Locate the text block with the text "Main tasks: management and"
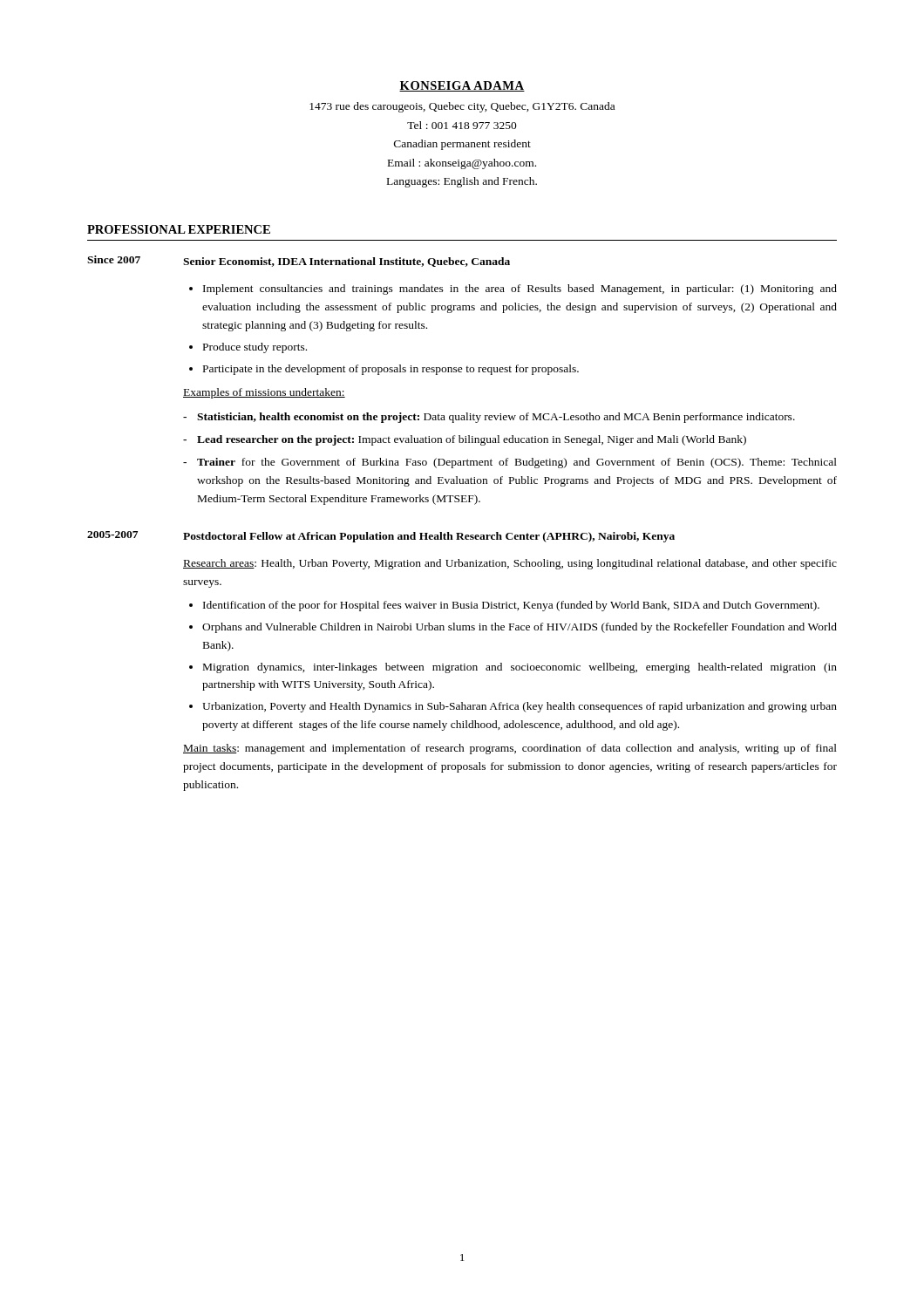This screenshot has width=924, height=1308. 510,766
